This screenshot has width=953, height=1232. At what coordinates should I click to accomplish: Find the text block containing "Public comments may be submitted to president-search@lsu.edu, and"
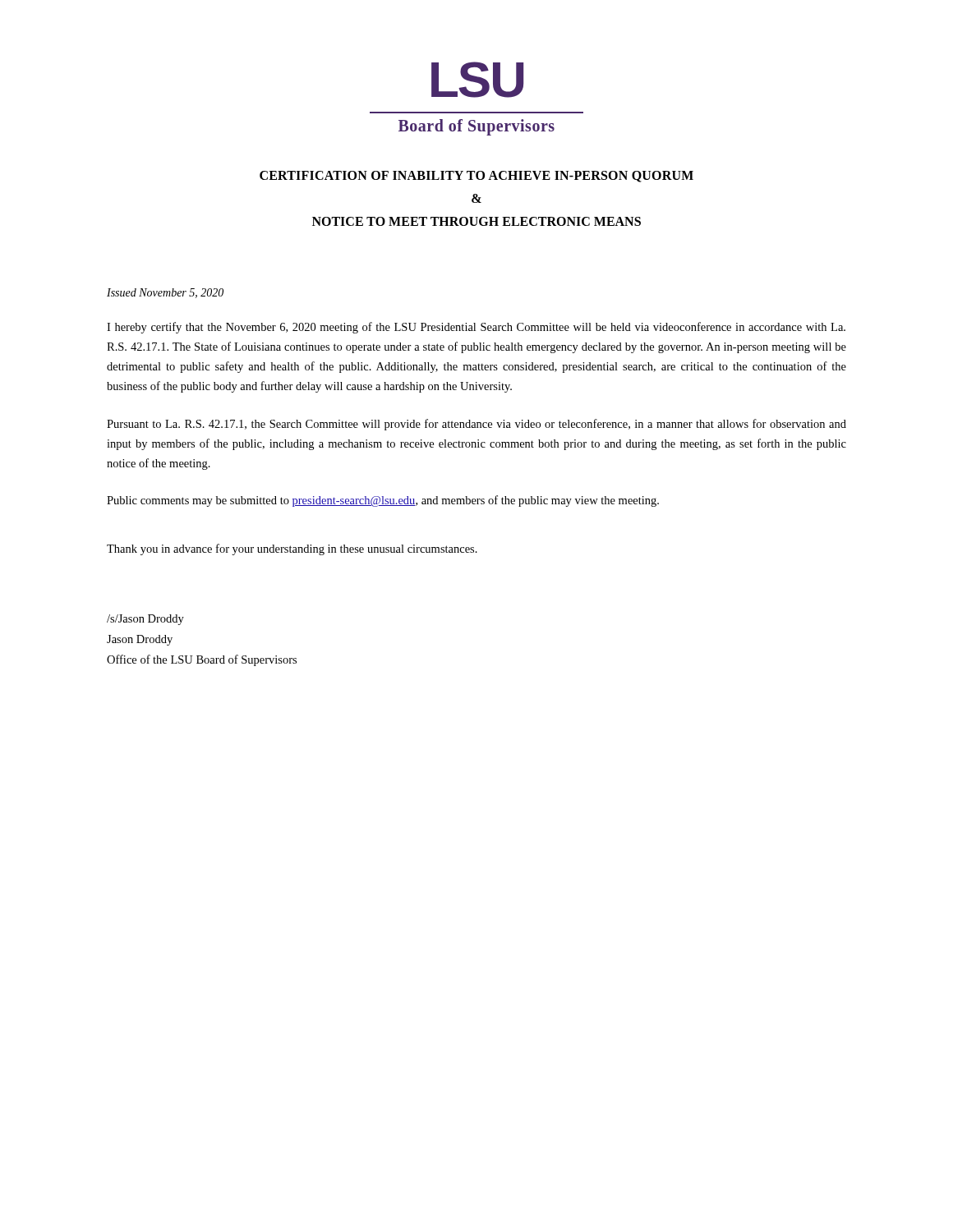[x=383, y=501]
